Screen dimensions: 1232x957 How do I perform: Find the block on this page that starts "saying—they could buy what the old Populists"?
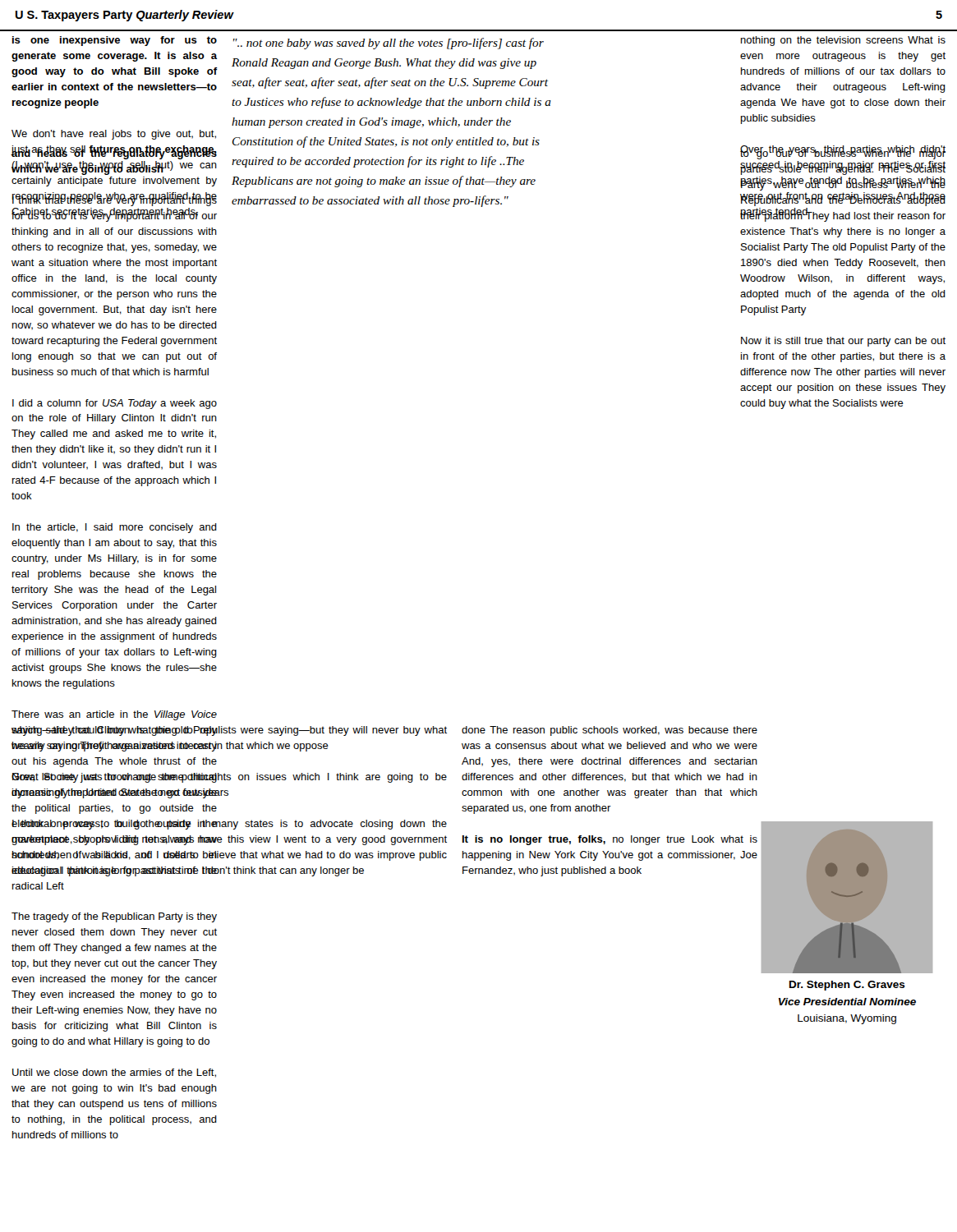pyautogui.click(x=229, y=800)
